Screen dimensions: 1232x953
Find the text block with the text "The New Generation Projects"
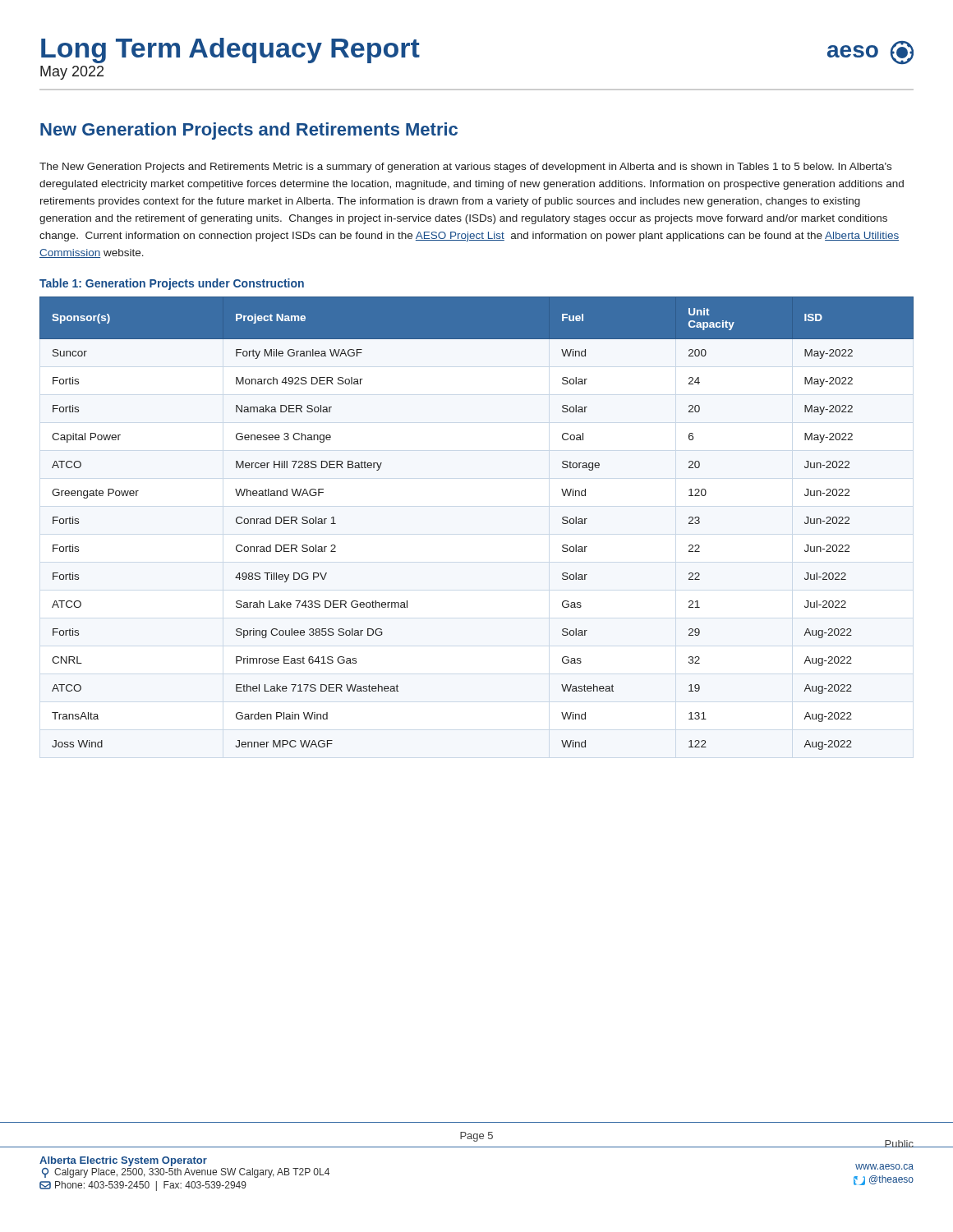tap(476, 210)
